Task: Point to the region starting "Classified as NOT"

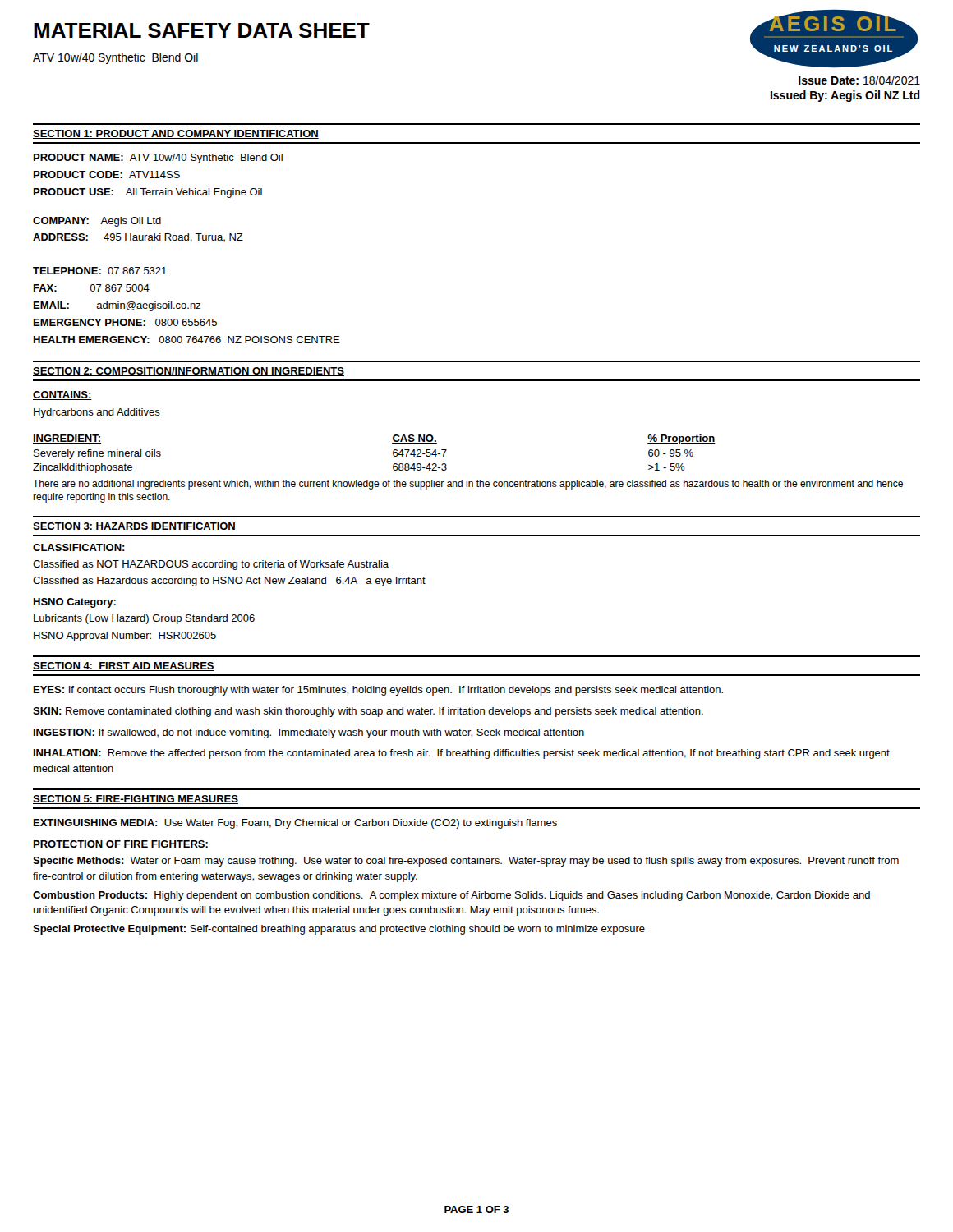Action: click(x=211, y=565)
